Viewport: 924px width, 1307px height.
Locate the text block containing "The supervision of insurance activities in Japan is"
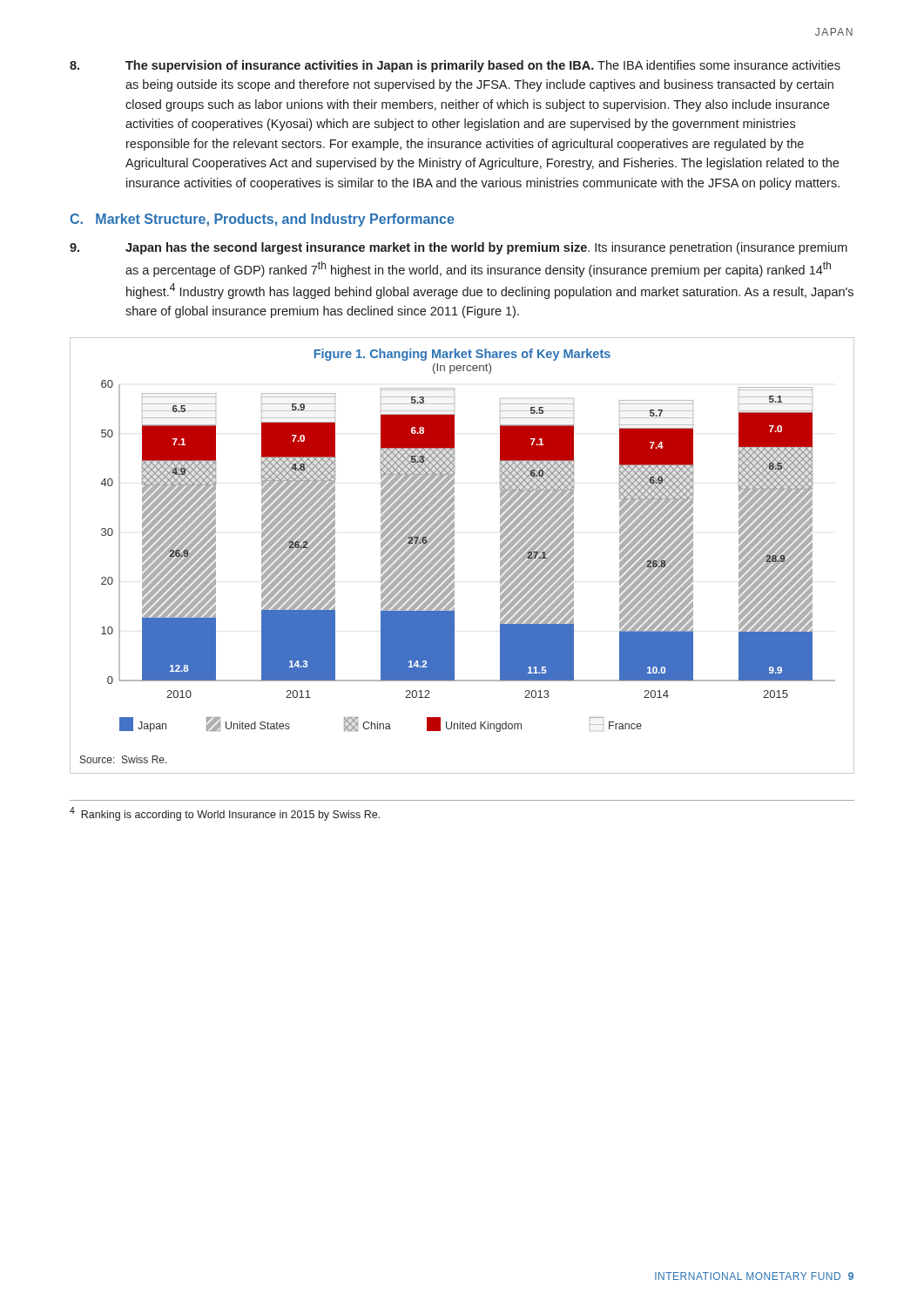click(x=462, y=124)
